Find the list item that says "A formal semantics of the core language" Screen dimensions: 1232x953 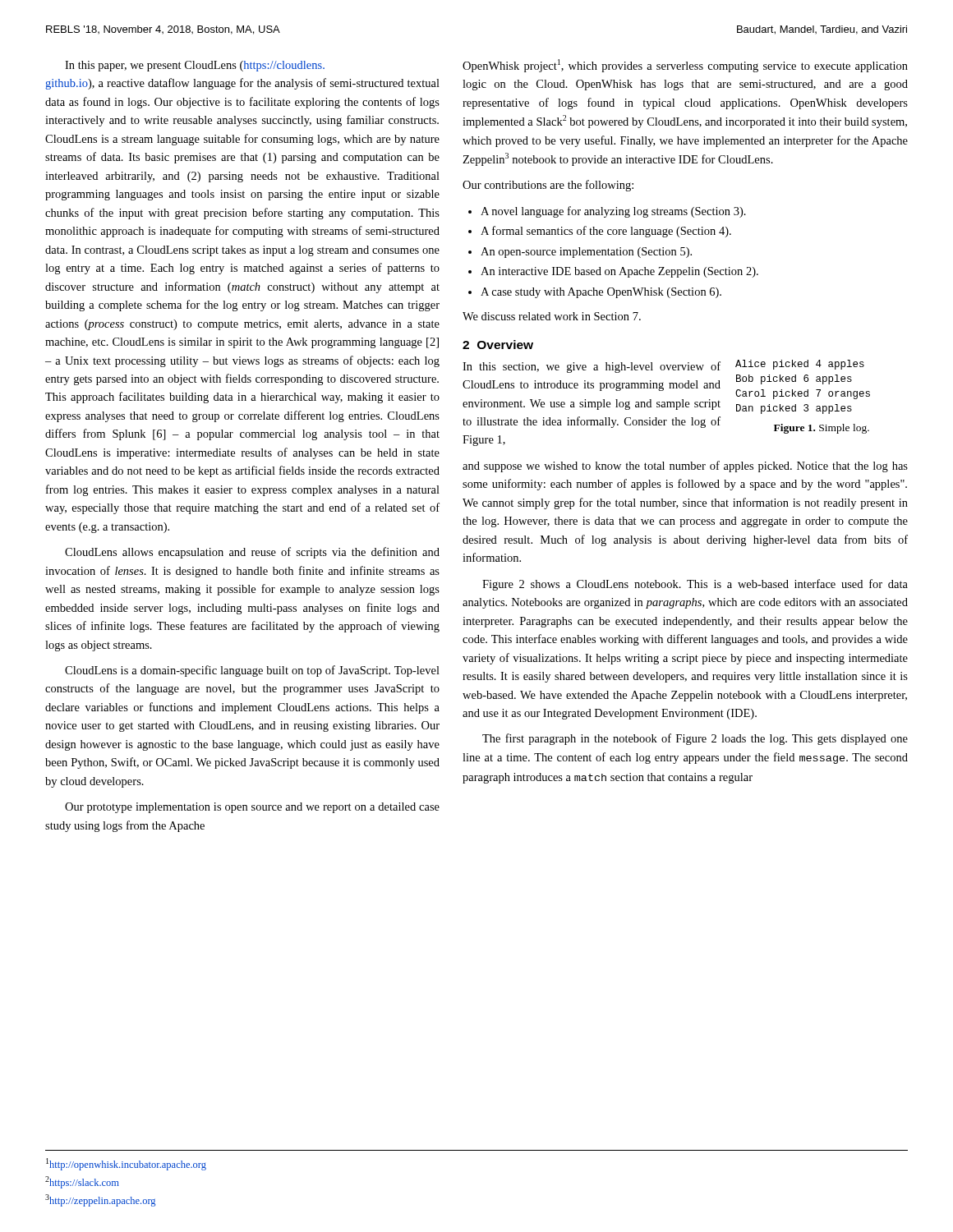click(606, 231)
